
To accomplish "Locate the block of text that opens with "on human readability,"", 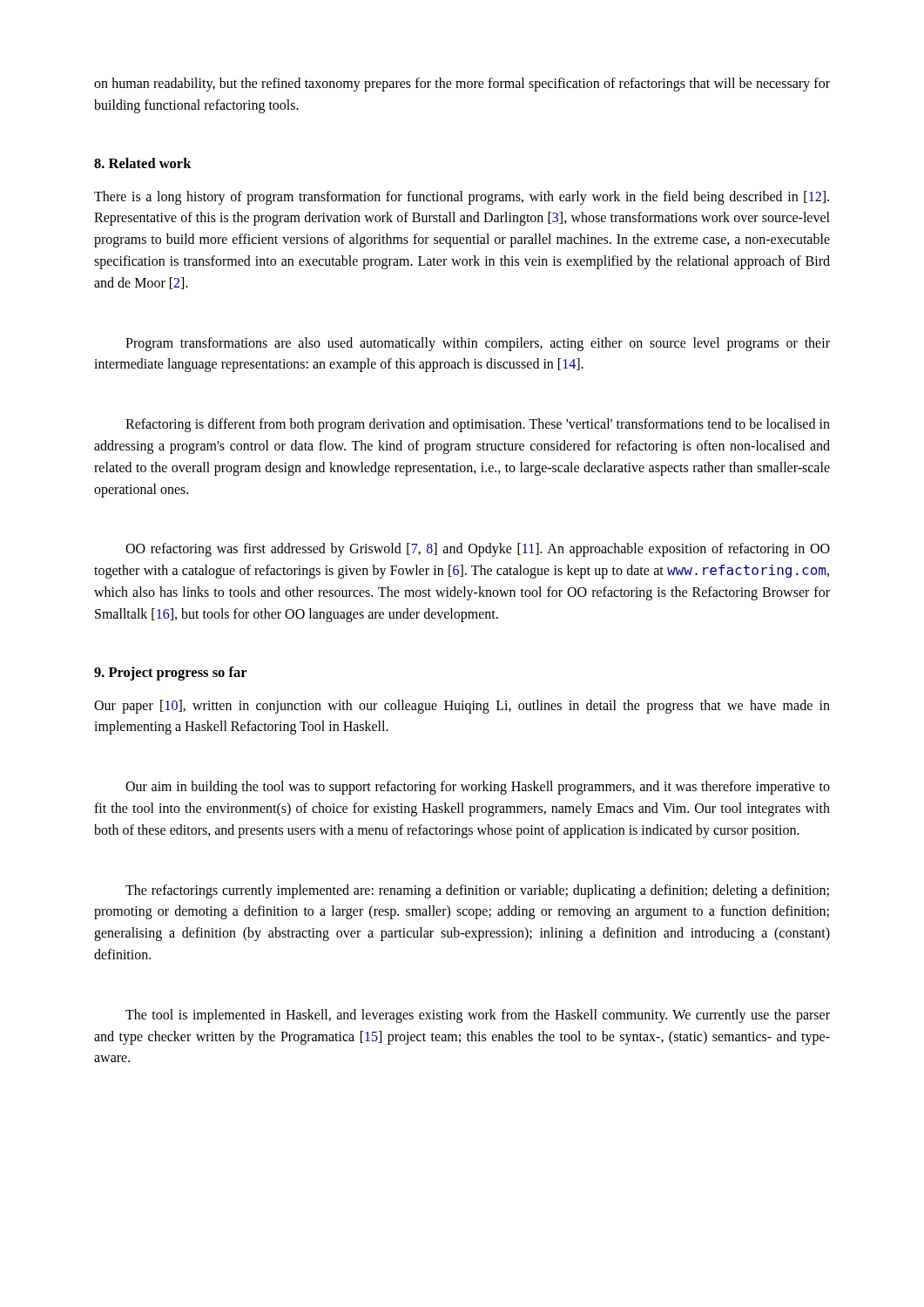I will tap(462, 95).
